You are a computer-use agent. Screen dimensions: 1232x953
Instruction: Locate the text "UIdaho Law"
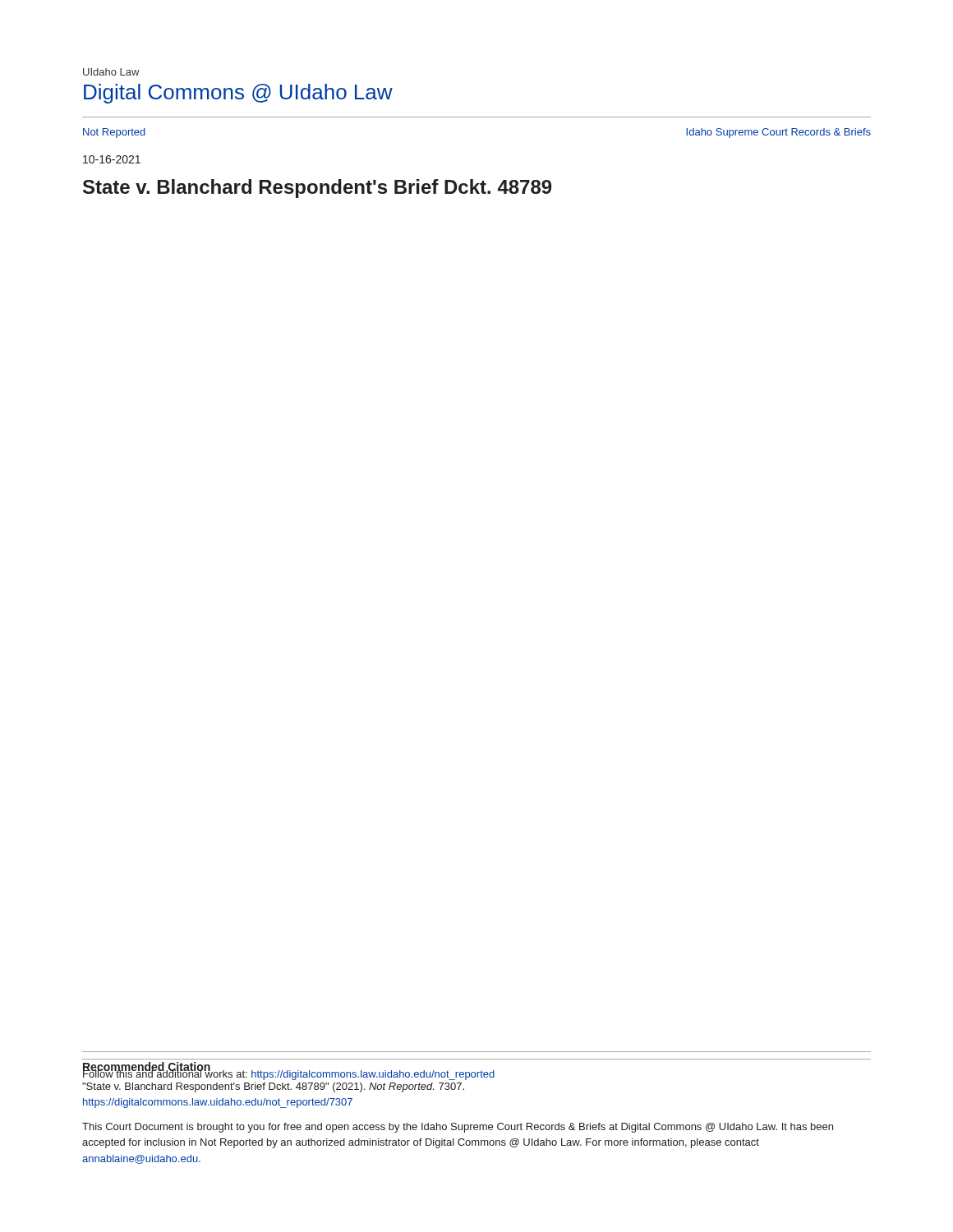[x=111, y=72]
